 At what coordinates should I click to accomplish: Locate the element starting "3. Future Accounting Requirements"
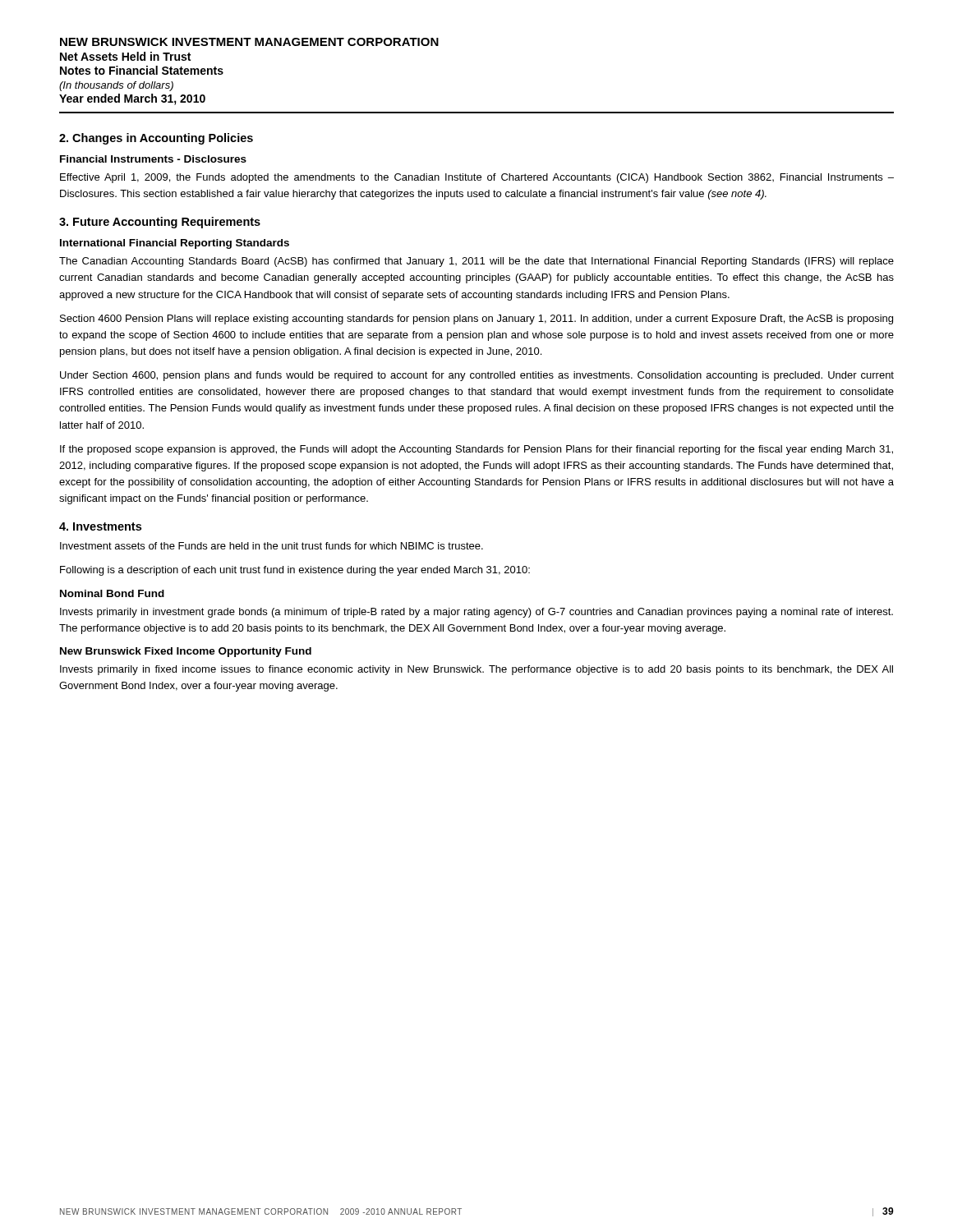160,222
